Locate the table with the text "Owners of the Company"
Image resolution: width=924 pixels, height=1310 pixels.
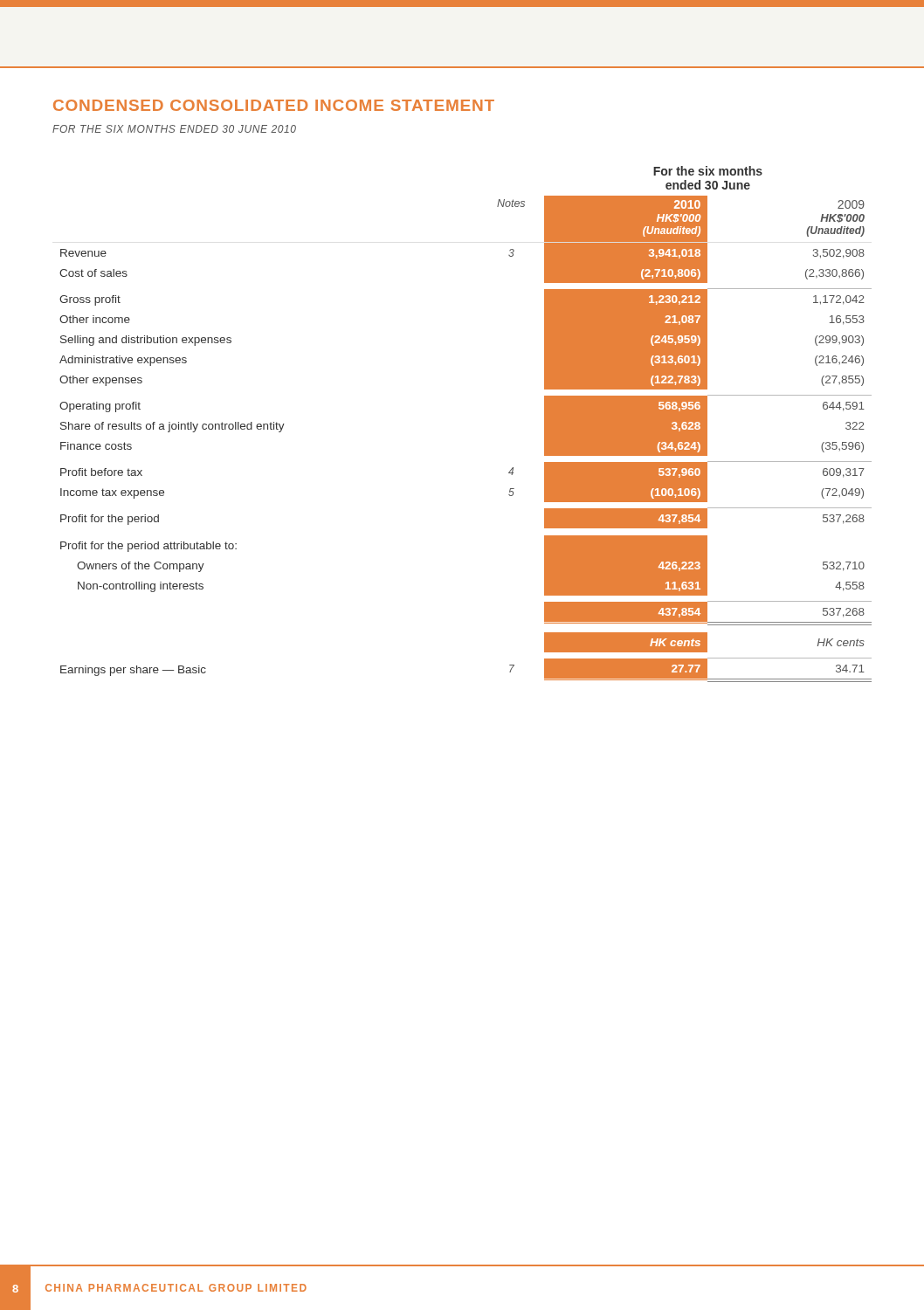(462, 421)
